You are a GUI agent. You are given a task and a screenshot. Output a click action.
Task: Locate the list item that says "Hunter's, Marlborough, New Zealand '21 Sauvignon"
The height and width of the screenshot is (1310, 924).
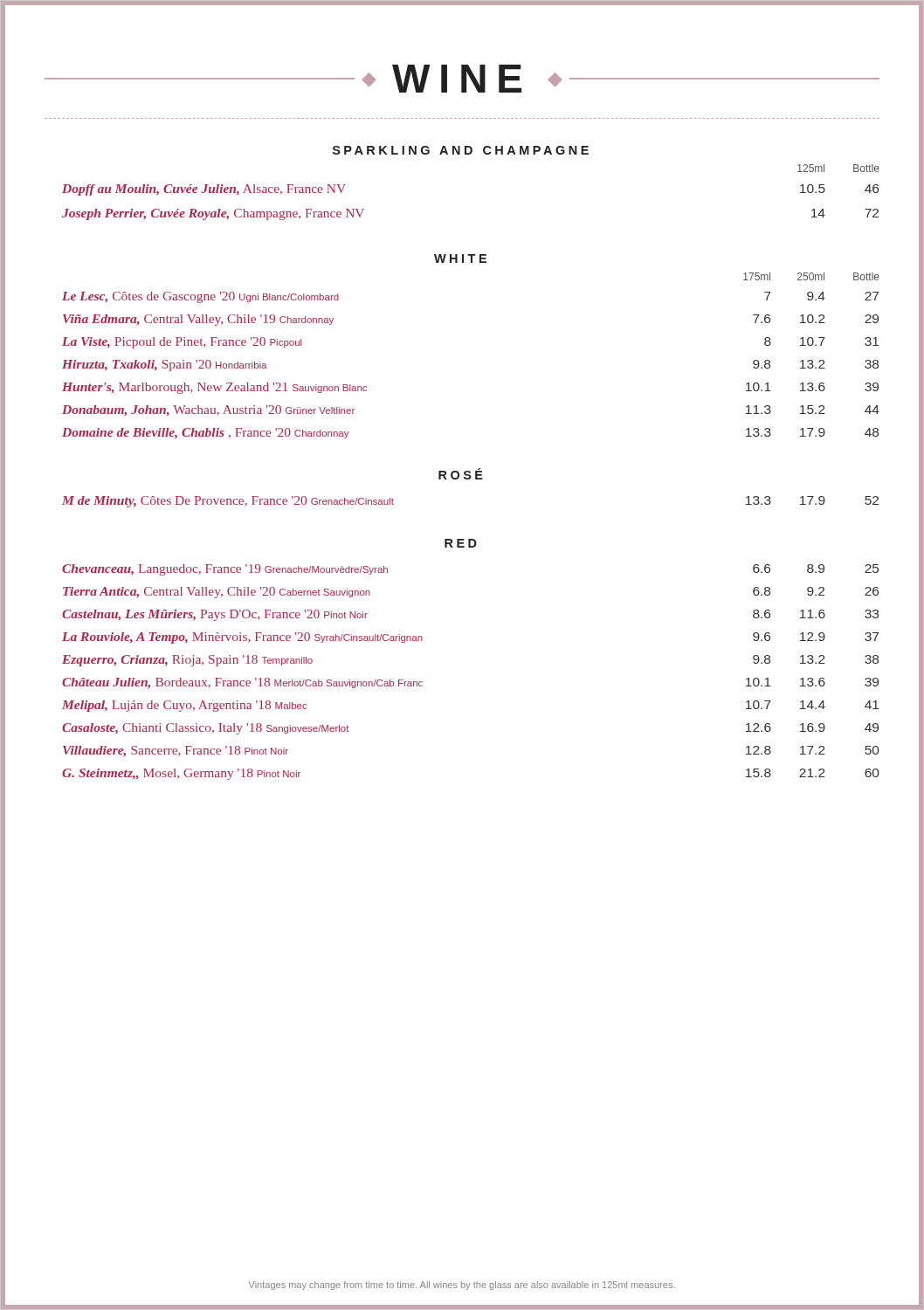217,388
